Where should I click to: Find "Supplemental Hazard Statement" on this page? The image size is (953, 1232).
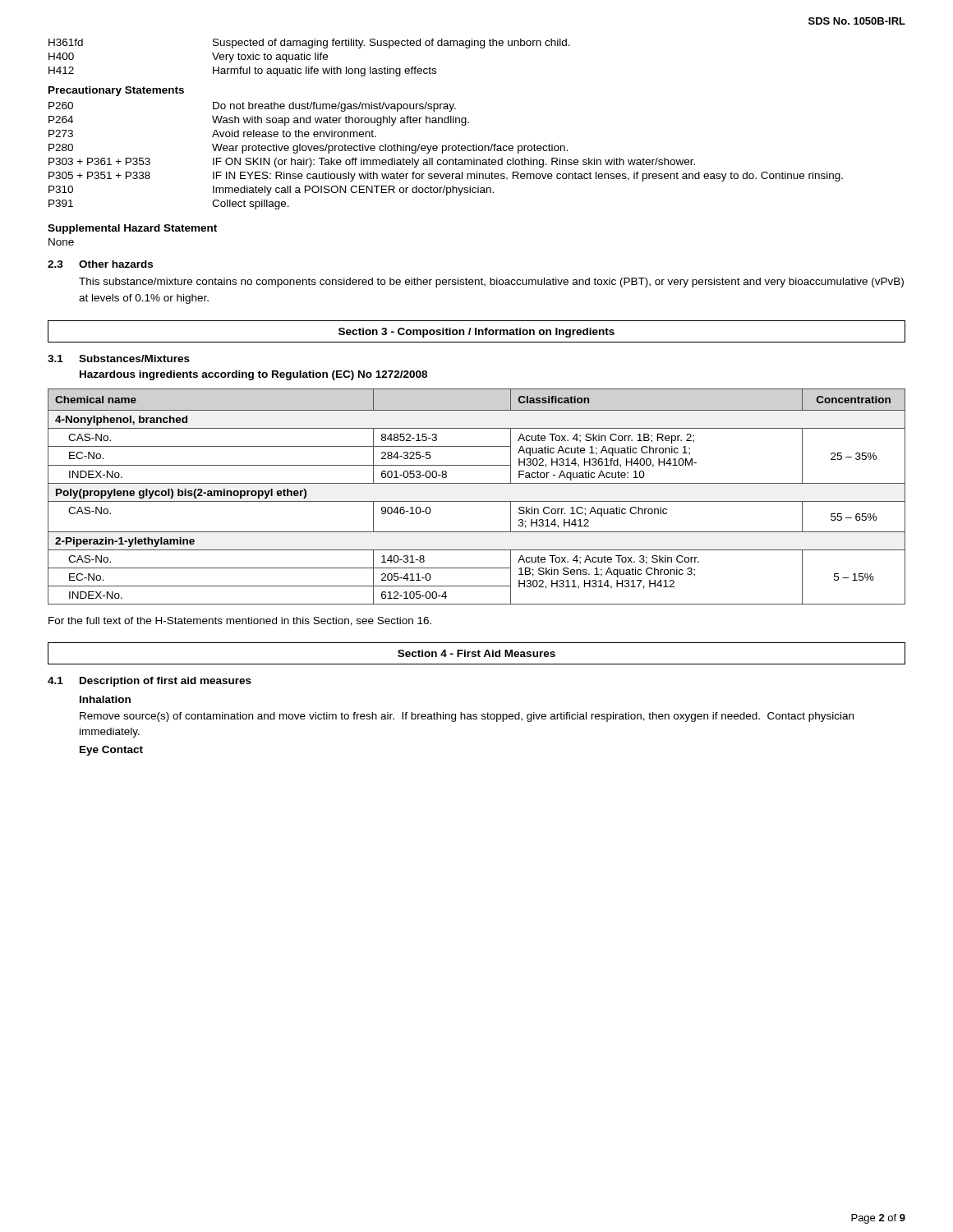click(132, 228)
